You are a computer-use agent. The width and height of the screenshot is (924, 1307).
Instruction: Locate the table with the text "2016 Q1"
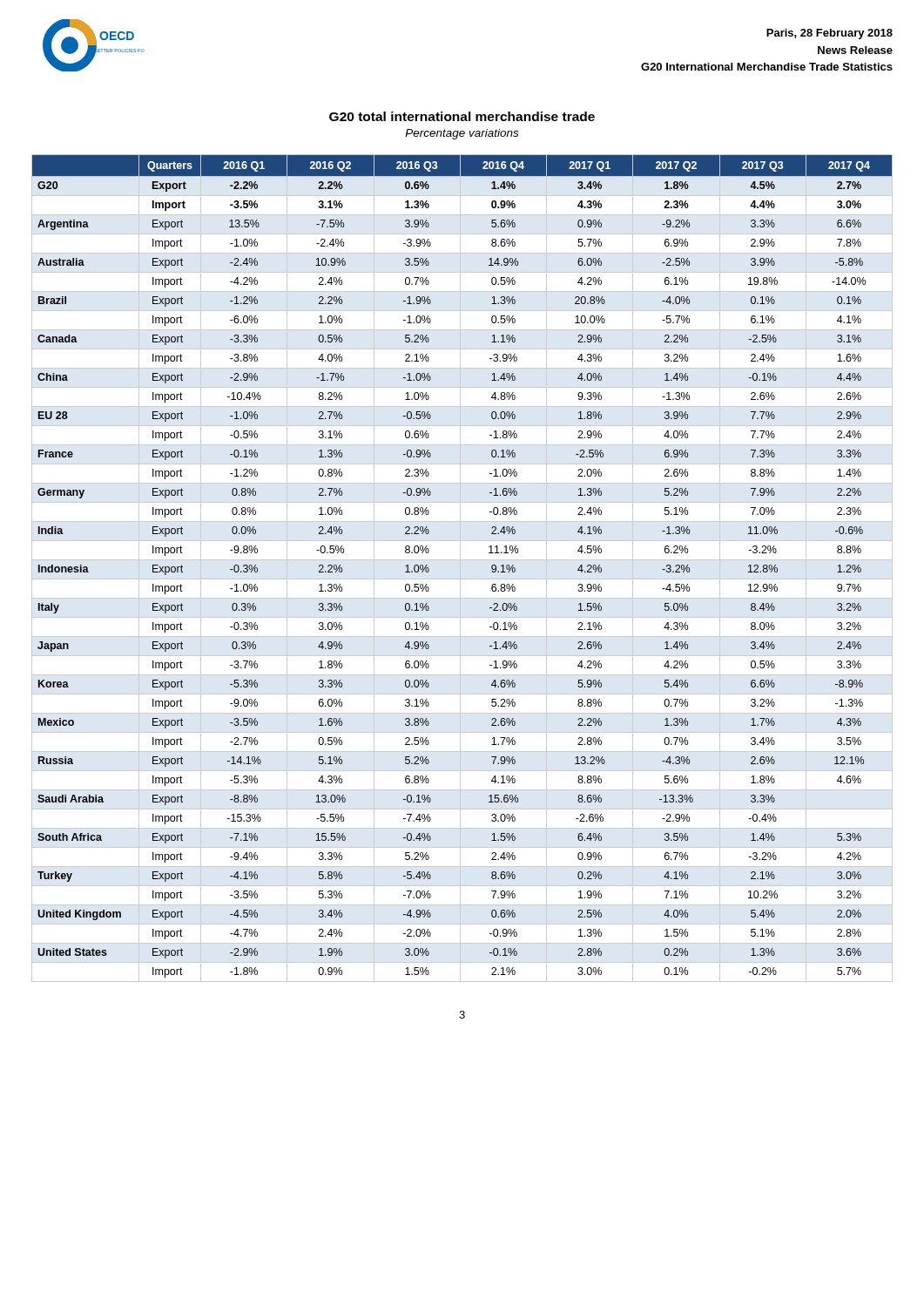point(462,568)
